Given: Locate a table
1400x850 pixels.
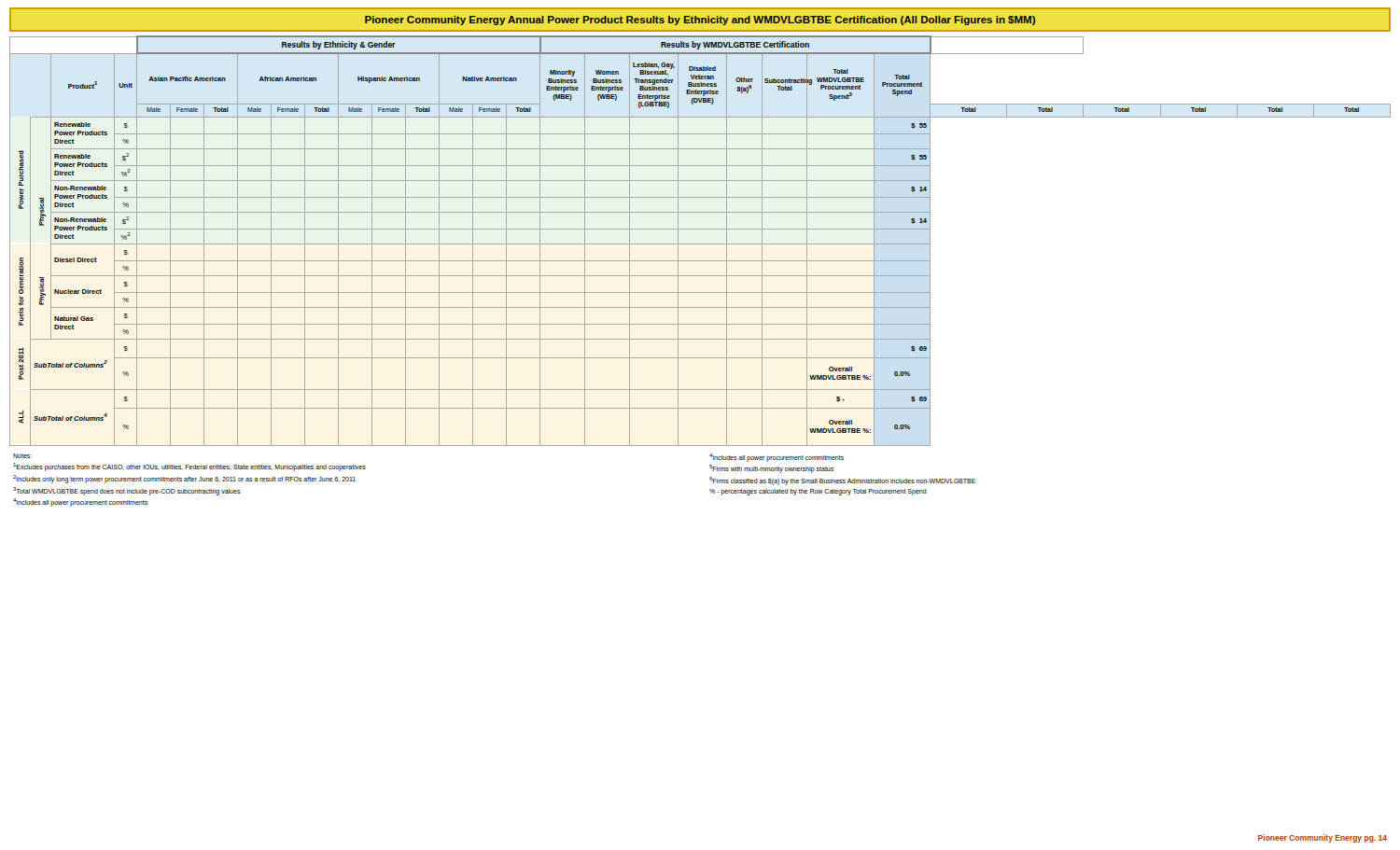Looking at the screenshot, I should pyautogui.click(x=700, y=240).
